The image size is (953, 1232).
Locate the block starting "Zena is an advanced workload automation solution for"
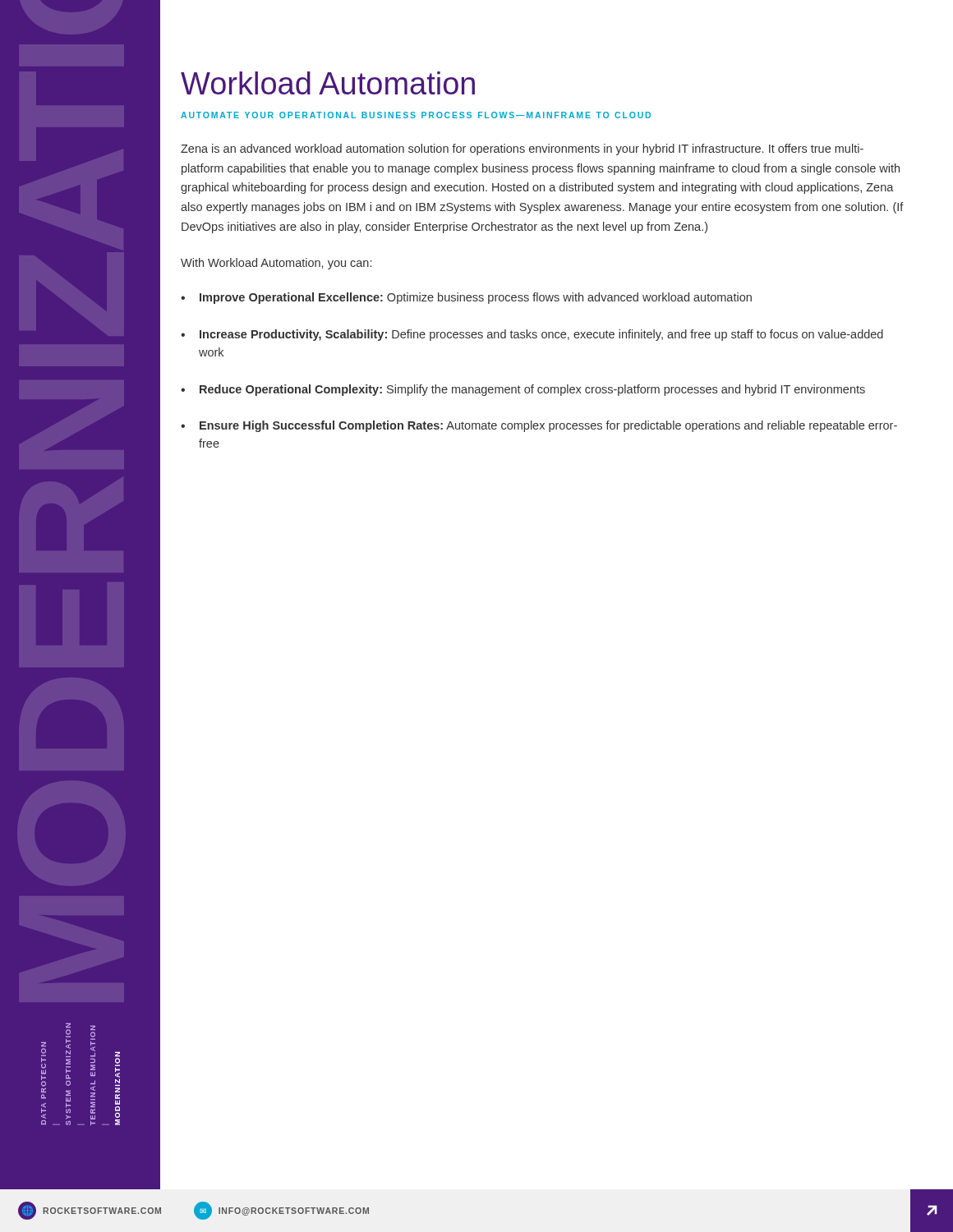(542, 188)
